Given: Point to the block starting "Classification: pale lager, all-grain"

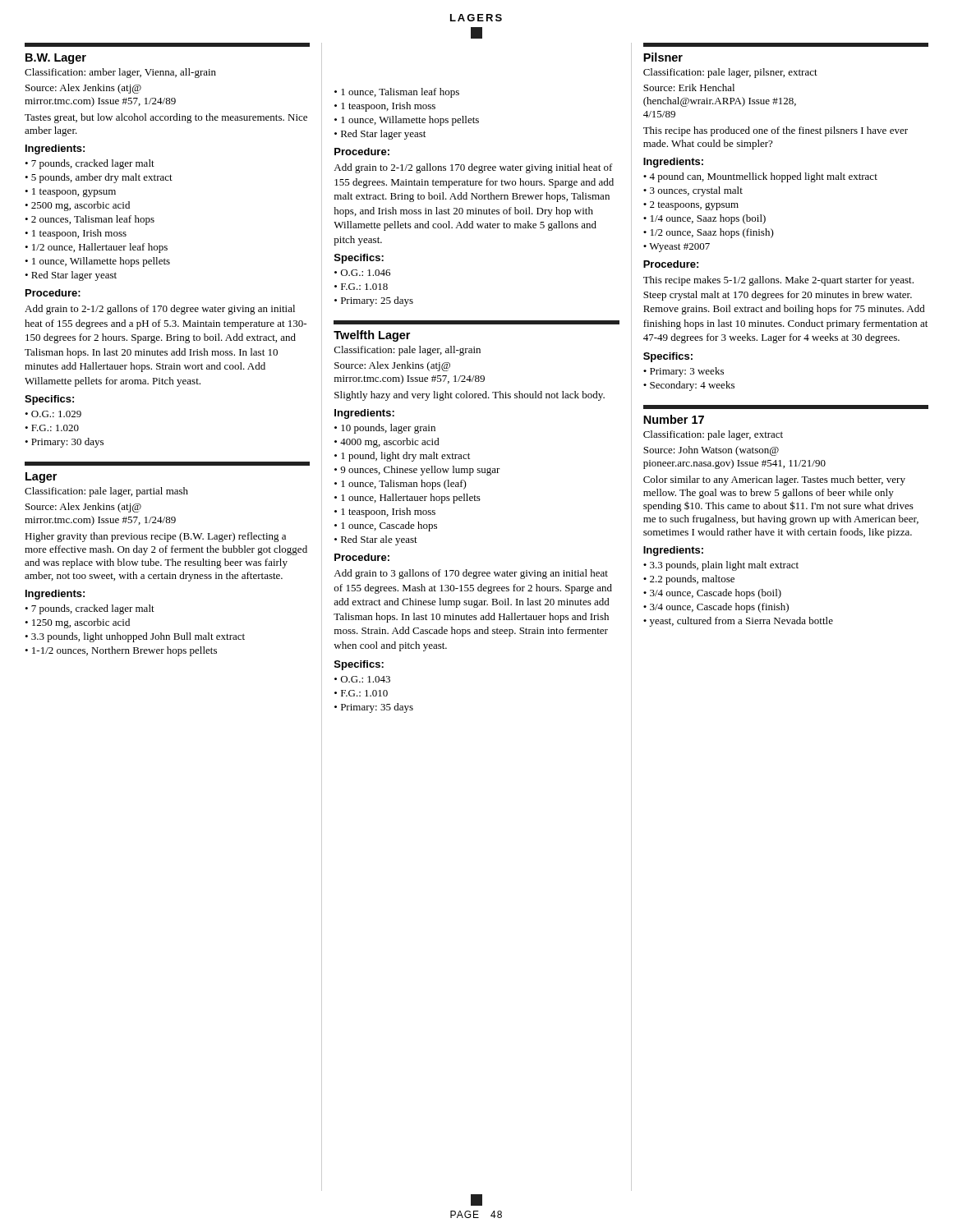Looking at the screenshot, I should tap(407, 350).
